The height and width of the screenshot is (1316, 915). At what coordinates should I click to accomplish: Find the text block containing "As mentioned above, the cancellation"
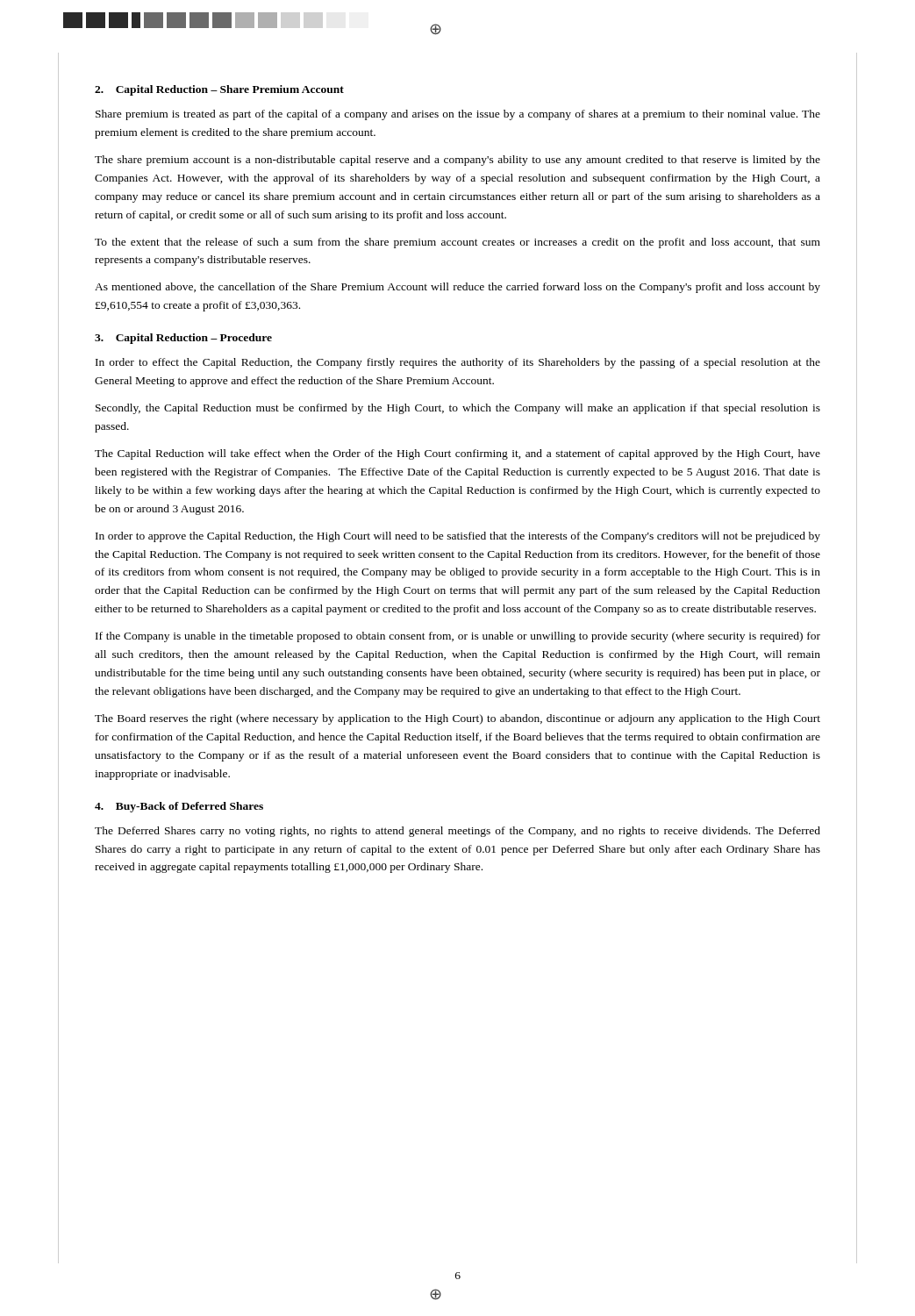(458, 297)
